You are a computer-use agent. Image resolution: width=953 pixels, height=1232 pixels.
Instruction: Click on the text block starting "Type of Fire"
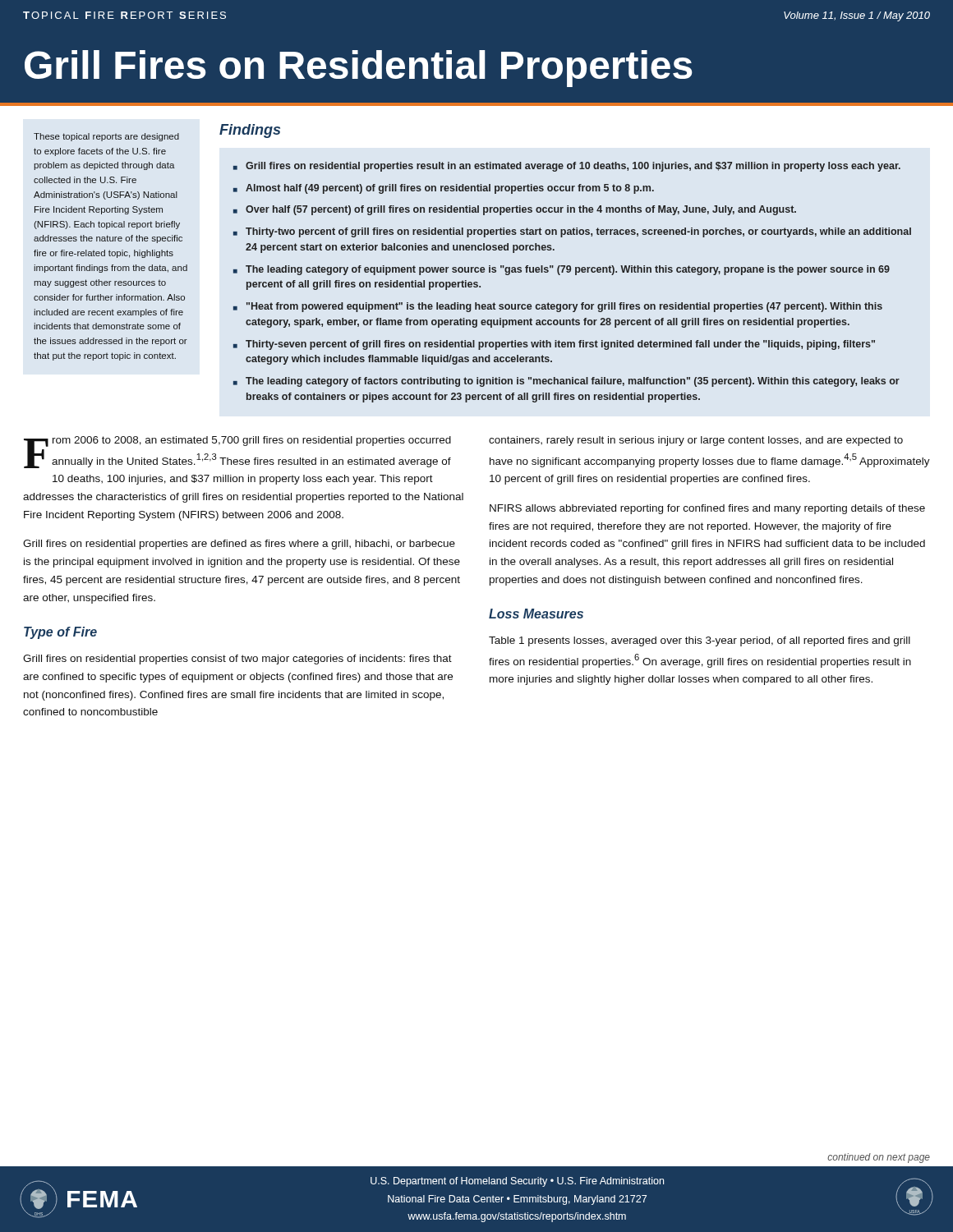(60, 632)
